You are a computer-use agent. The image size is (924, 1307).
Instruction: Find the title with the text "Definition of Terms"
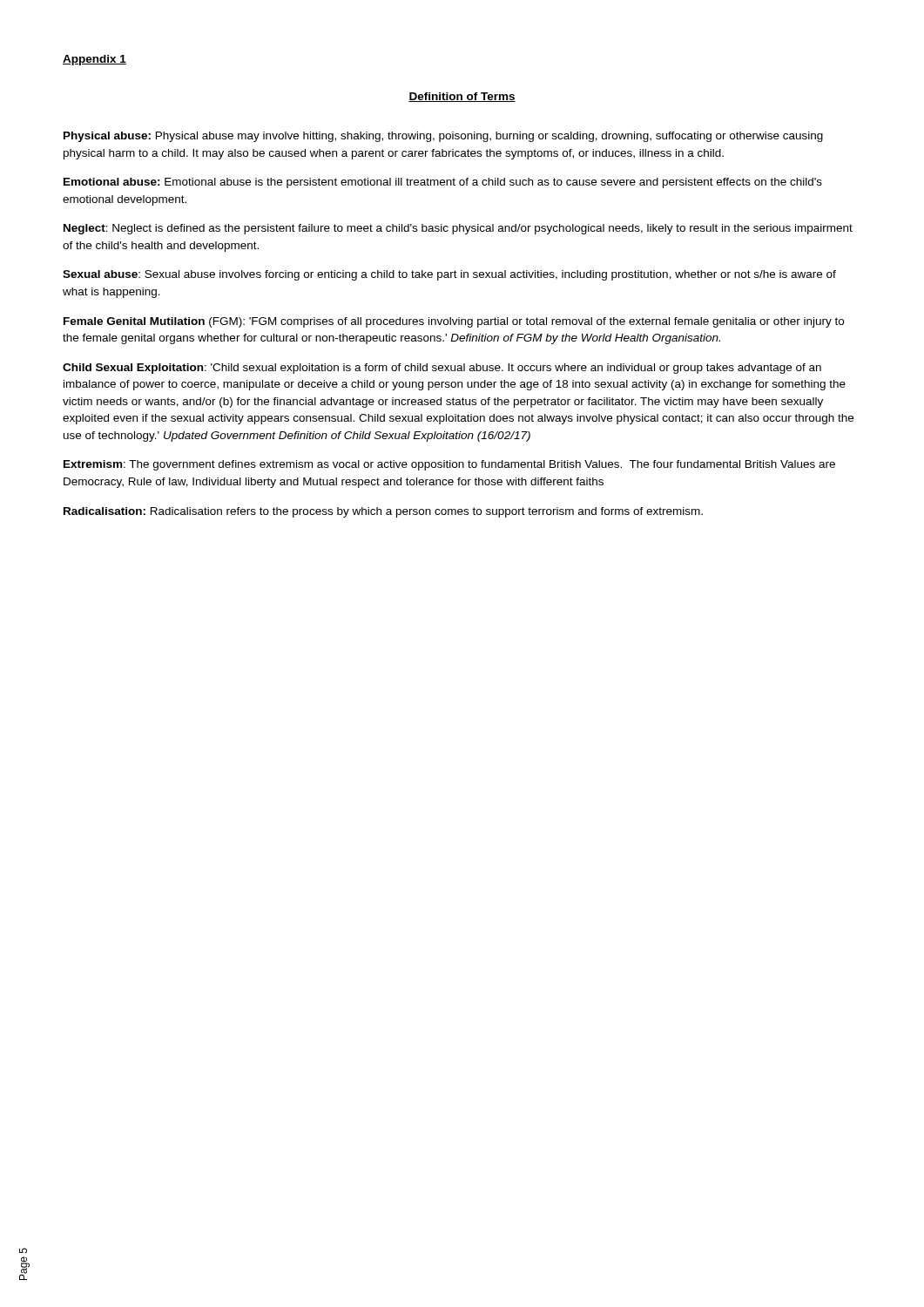(462, 96)
